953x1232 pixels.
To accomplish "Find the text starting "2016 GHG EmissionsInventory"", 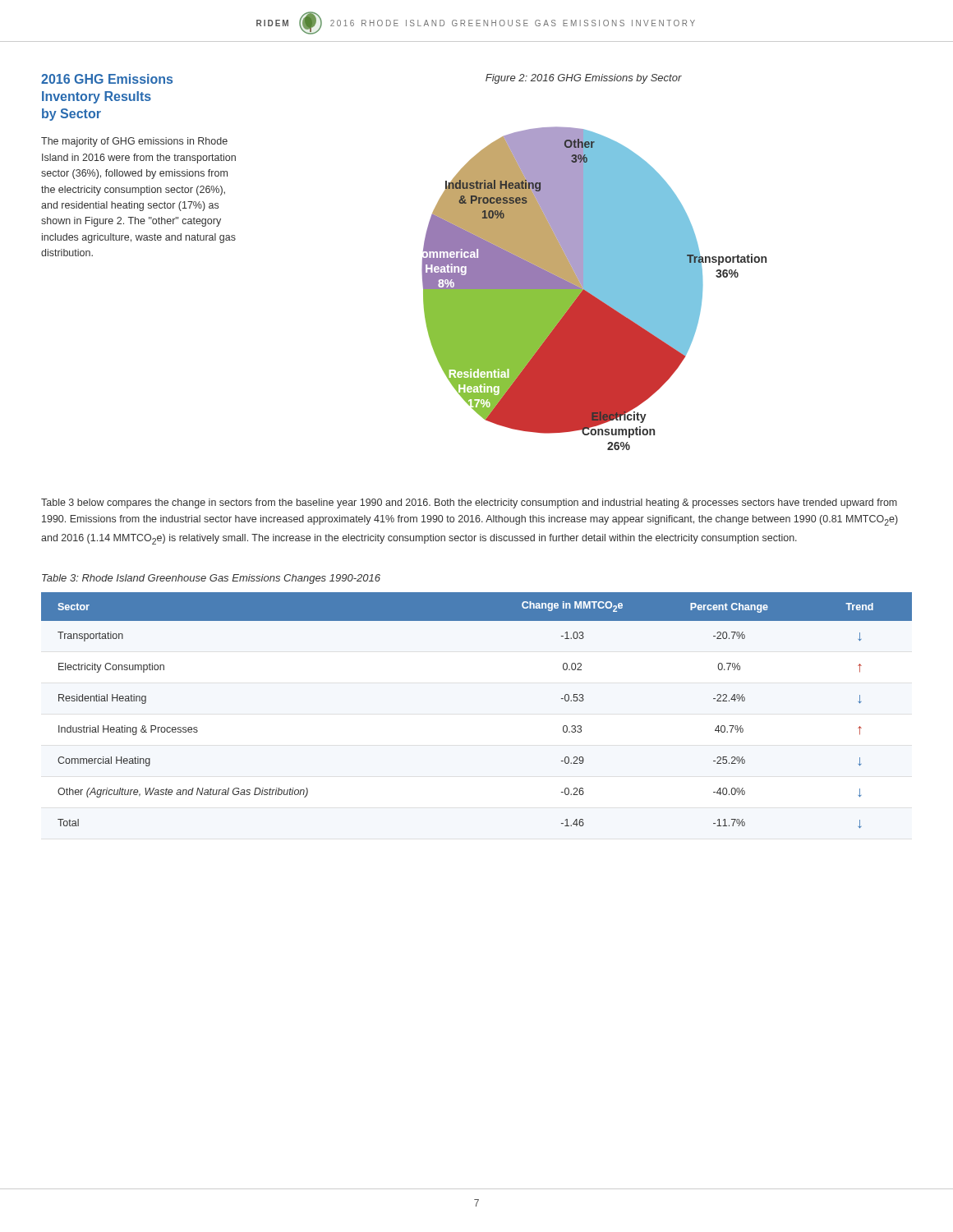I will (107, 96).
